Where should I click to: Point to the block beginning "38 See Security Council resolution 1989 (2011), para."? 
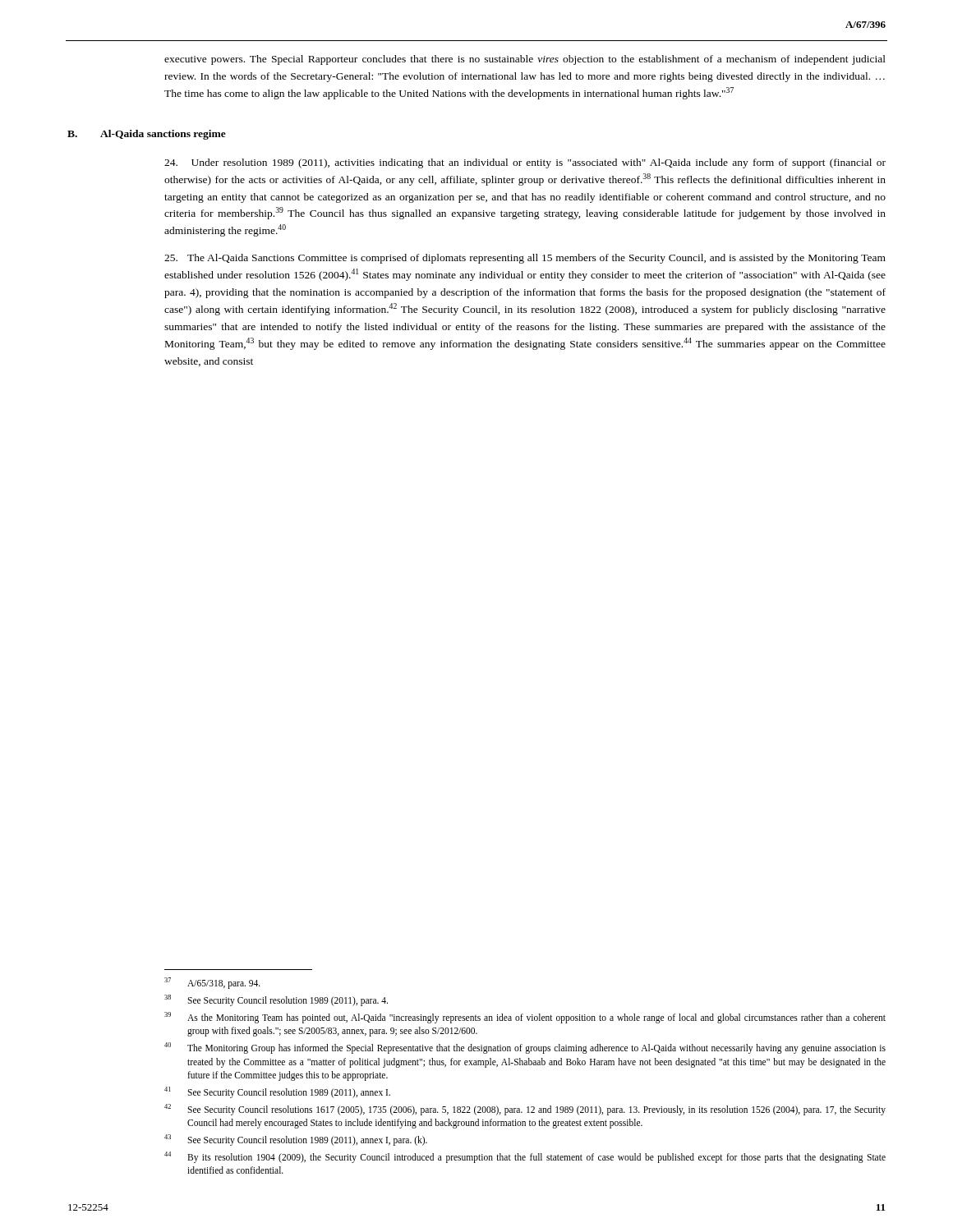(x=276, y=1001)
